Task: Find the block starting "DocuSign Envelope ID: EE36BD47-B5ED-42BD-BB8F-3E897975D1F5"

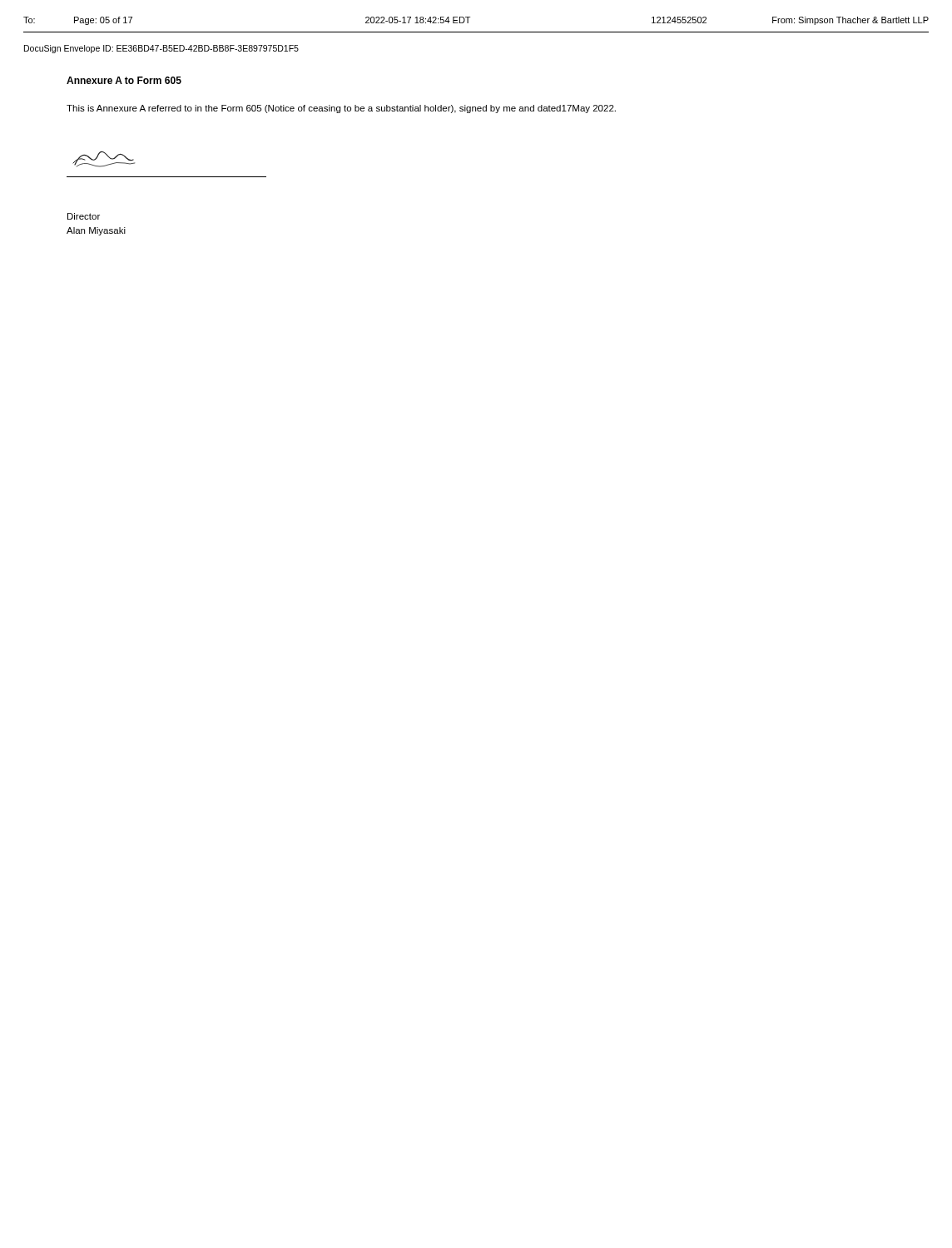Action: (161, 48)
